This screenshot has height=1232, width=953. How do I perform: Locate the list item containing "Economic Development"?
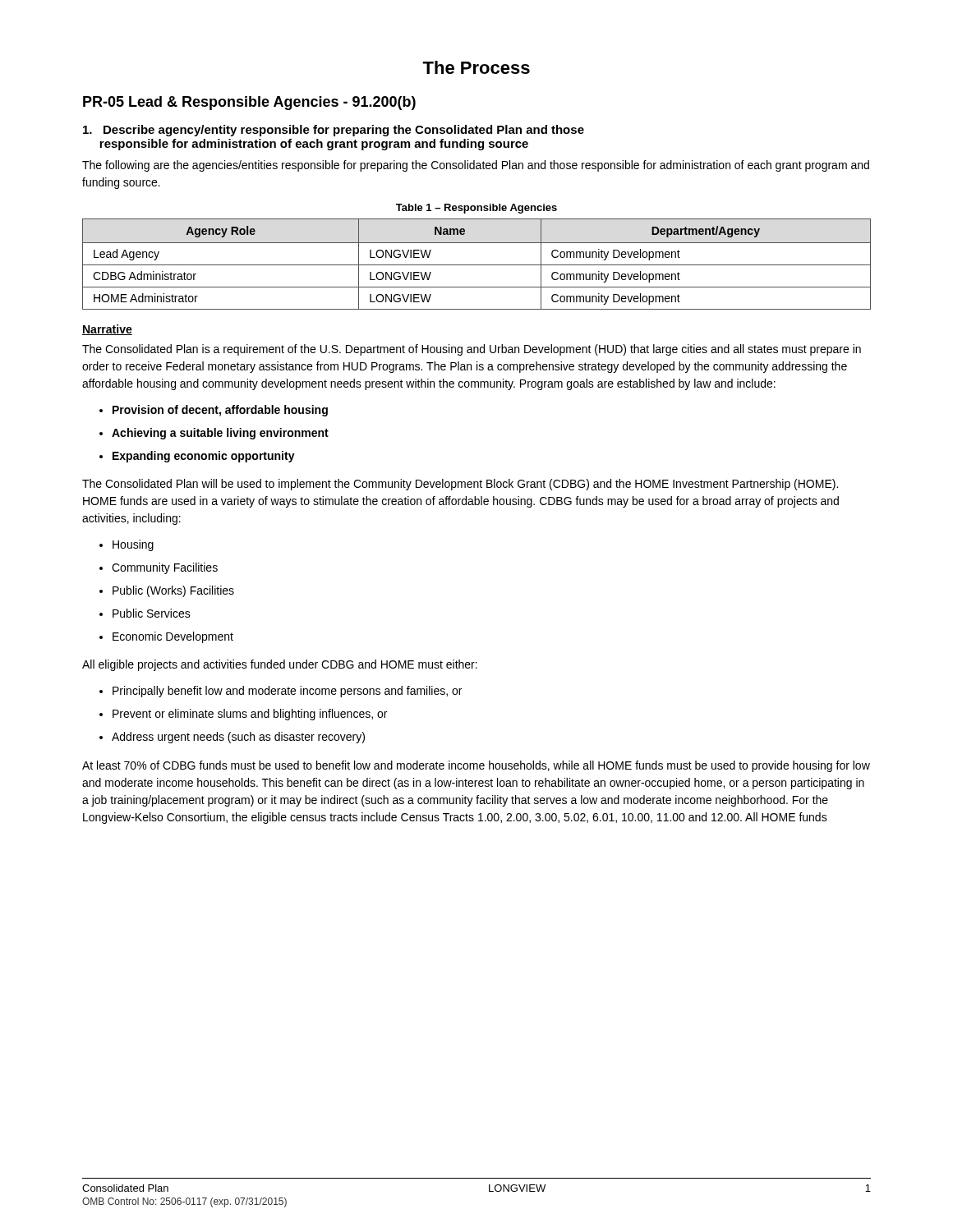[x=166, y=637]
